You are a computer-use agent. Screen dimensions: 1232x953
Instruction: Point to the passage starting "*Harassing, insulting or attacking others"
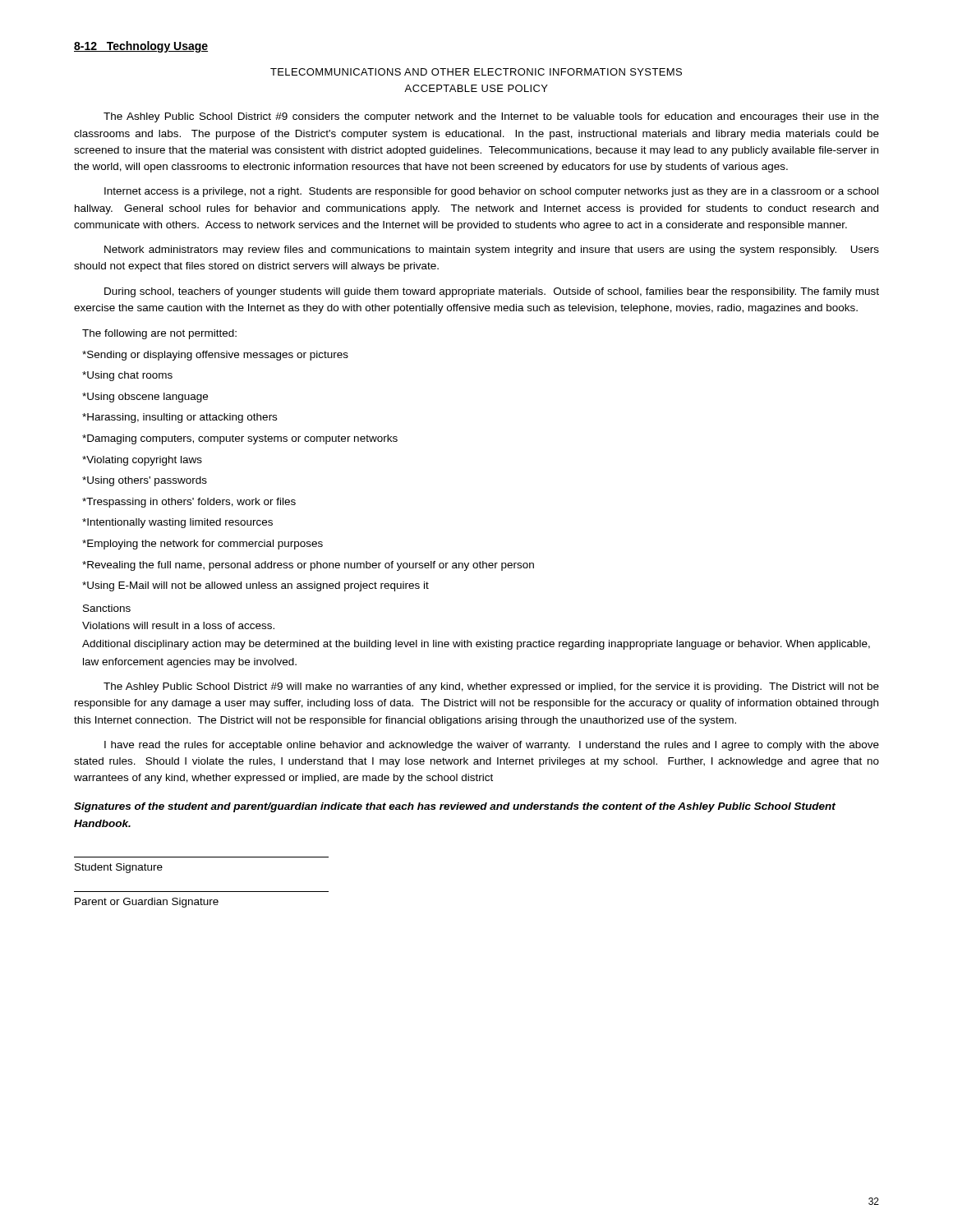coord(180,417)
